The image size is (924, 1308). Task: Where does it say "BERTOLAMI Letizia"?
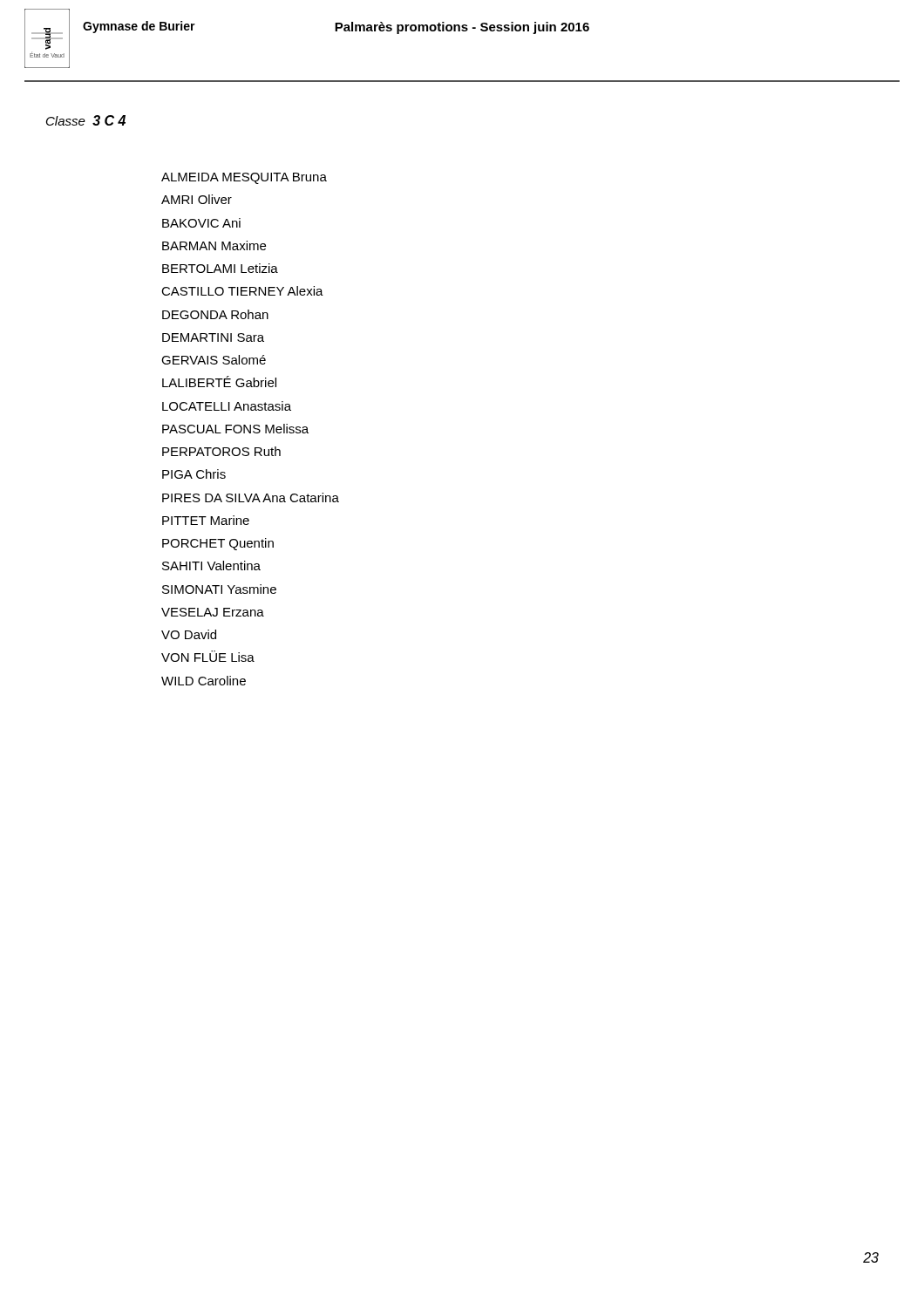[x=219, y=268]
